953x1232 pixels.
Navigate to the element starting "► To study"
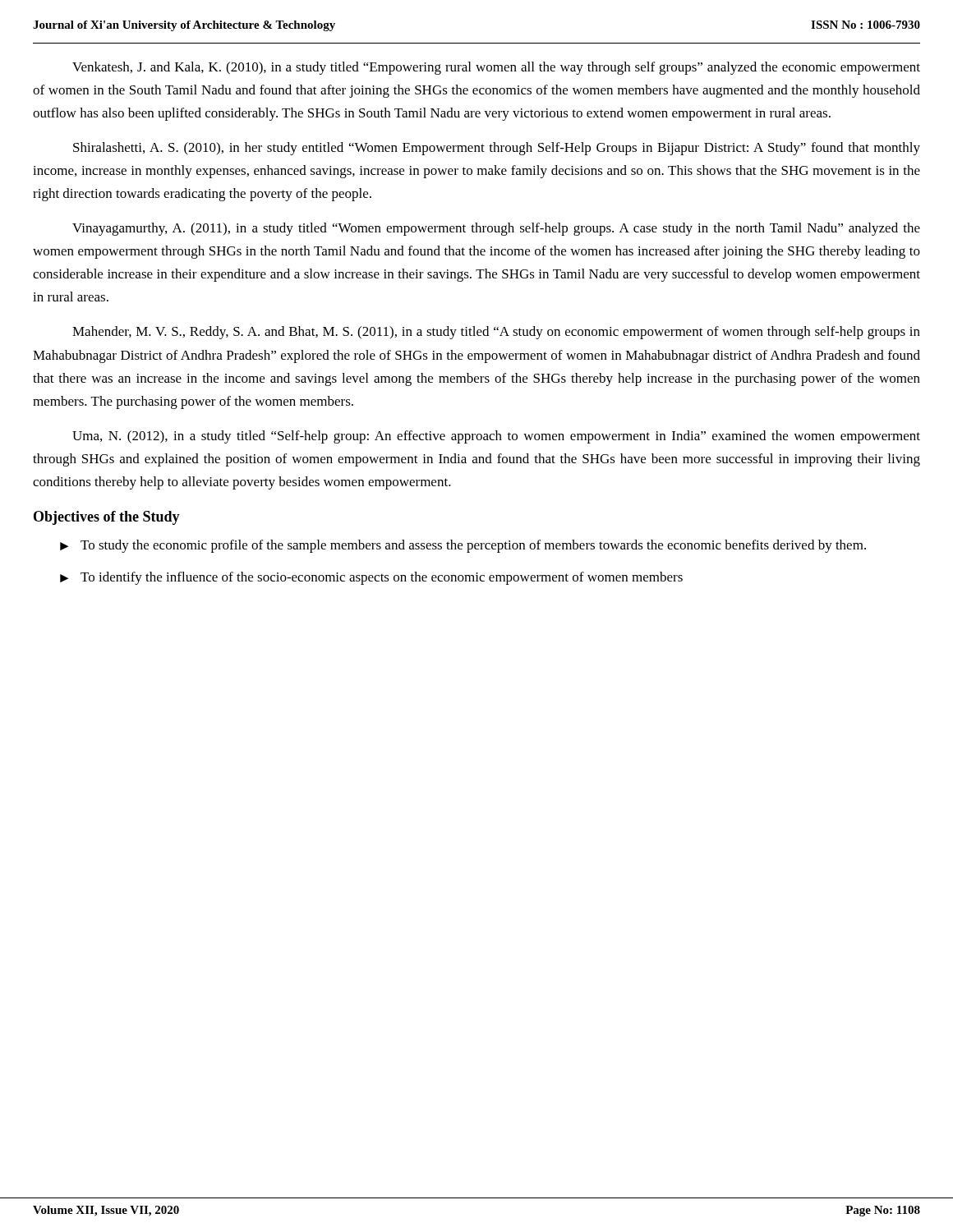(489, 546)
